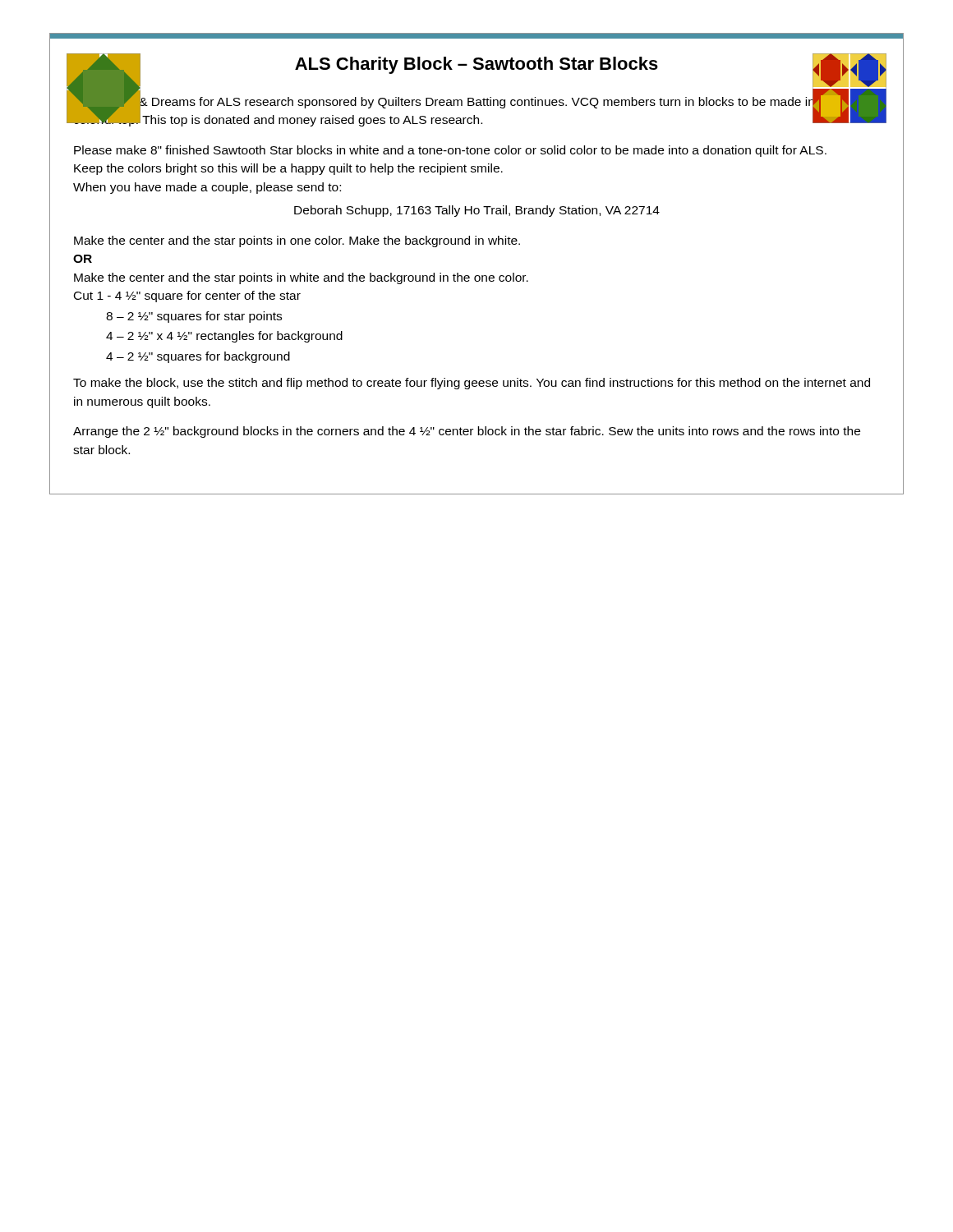Screen dimensions: 1232x953
Task: Point to the region starting "The Hopes & Dreams"
Action: coord(455,111)
